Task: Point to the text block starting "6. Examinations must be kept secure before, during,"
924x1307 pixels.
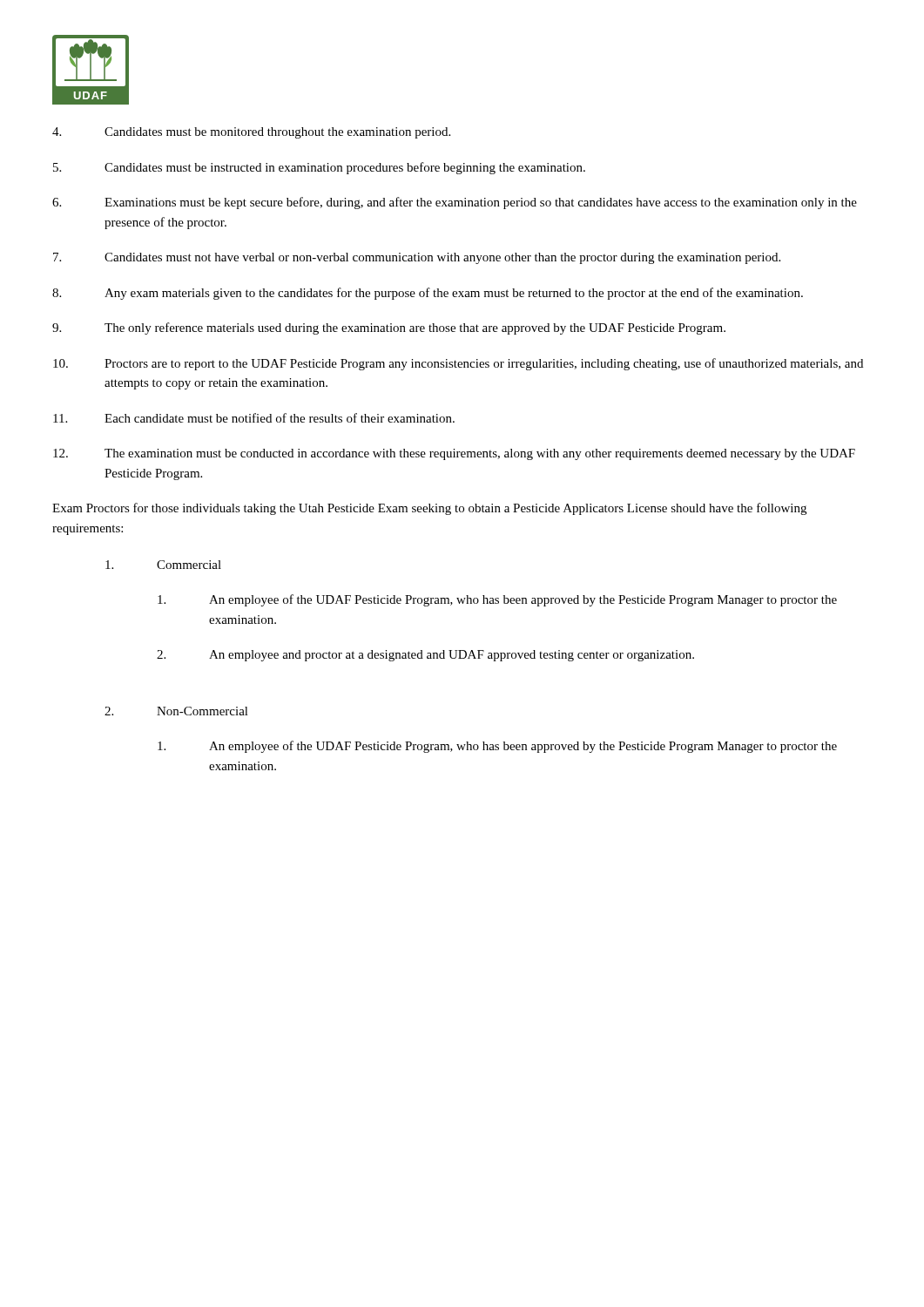Action: click(x=462, y=212)
